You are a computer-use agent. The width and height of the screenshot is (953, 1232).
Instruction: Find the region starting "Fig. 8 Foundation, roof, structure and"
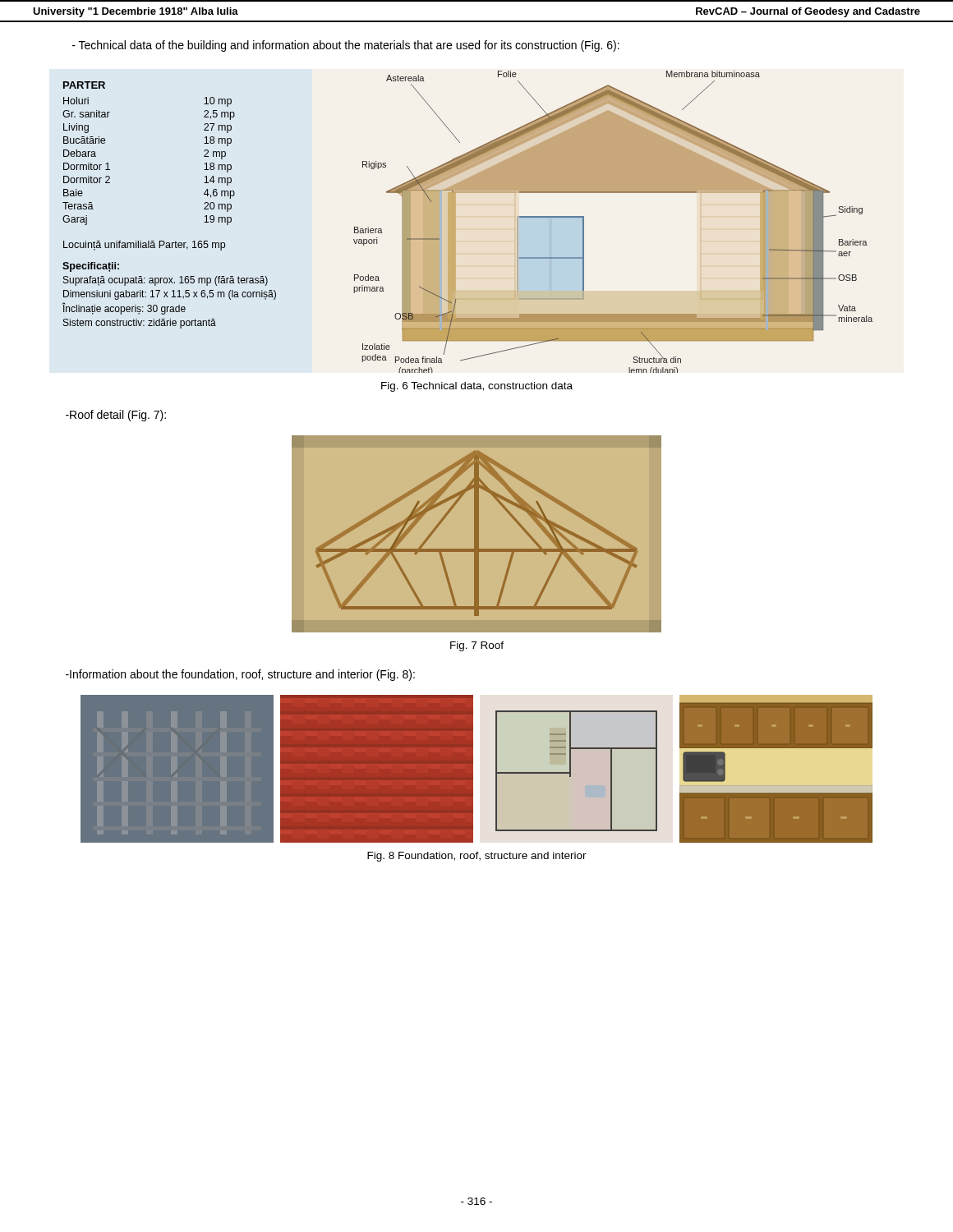[476, 855]
